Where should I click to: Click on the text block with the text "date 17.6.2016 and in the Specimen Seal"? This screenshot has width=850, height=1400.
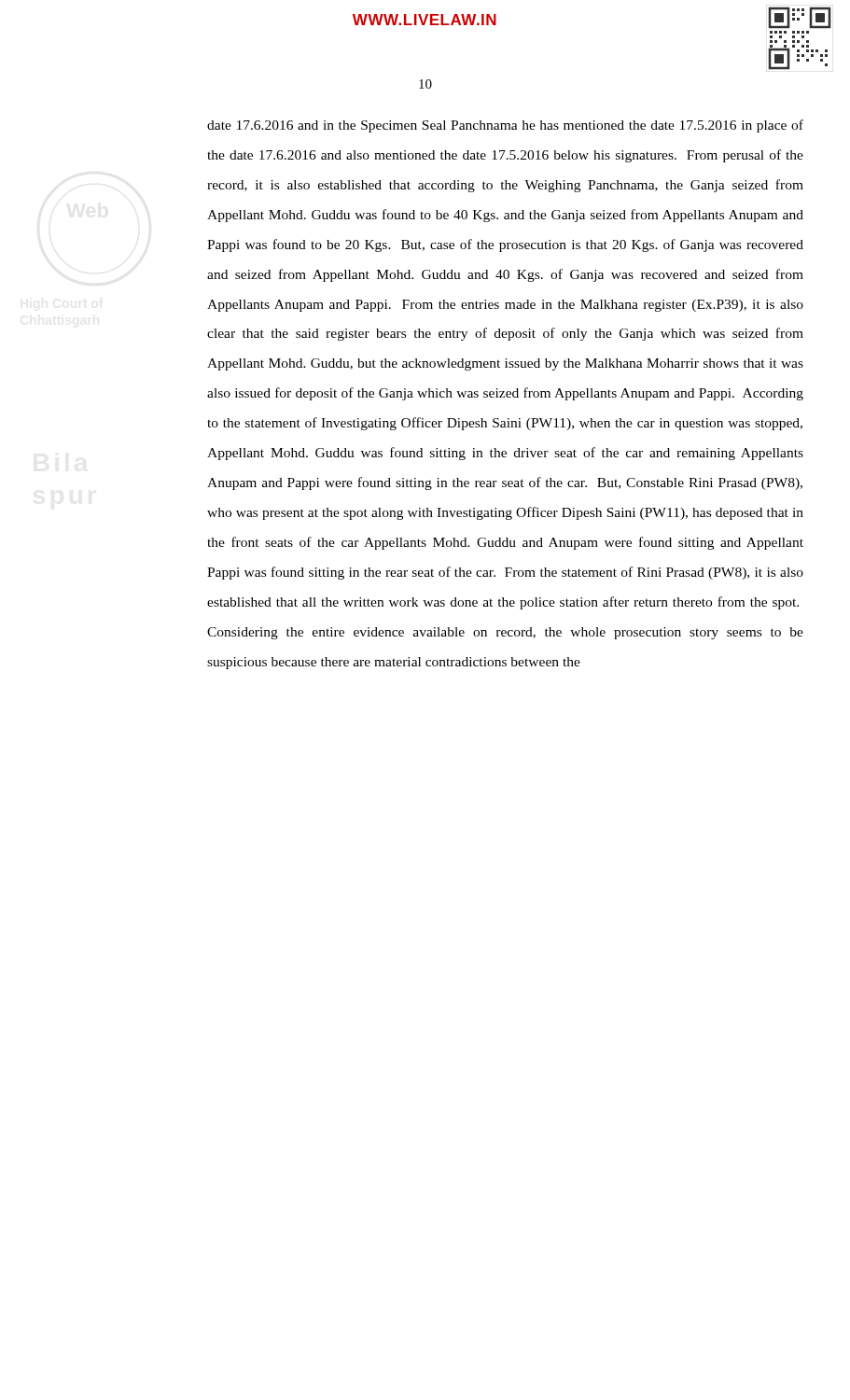coord(505,393)
